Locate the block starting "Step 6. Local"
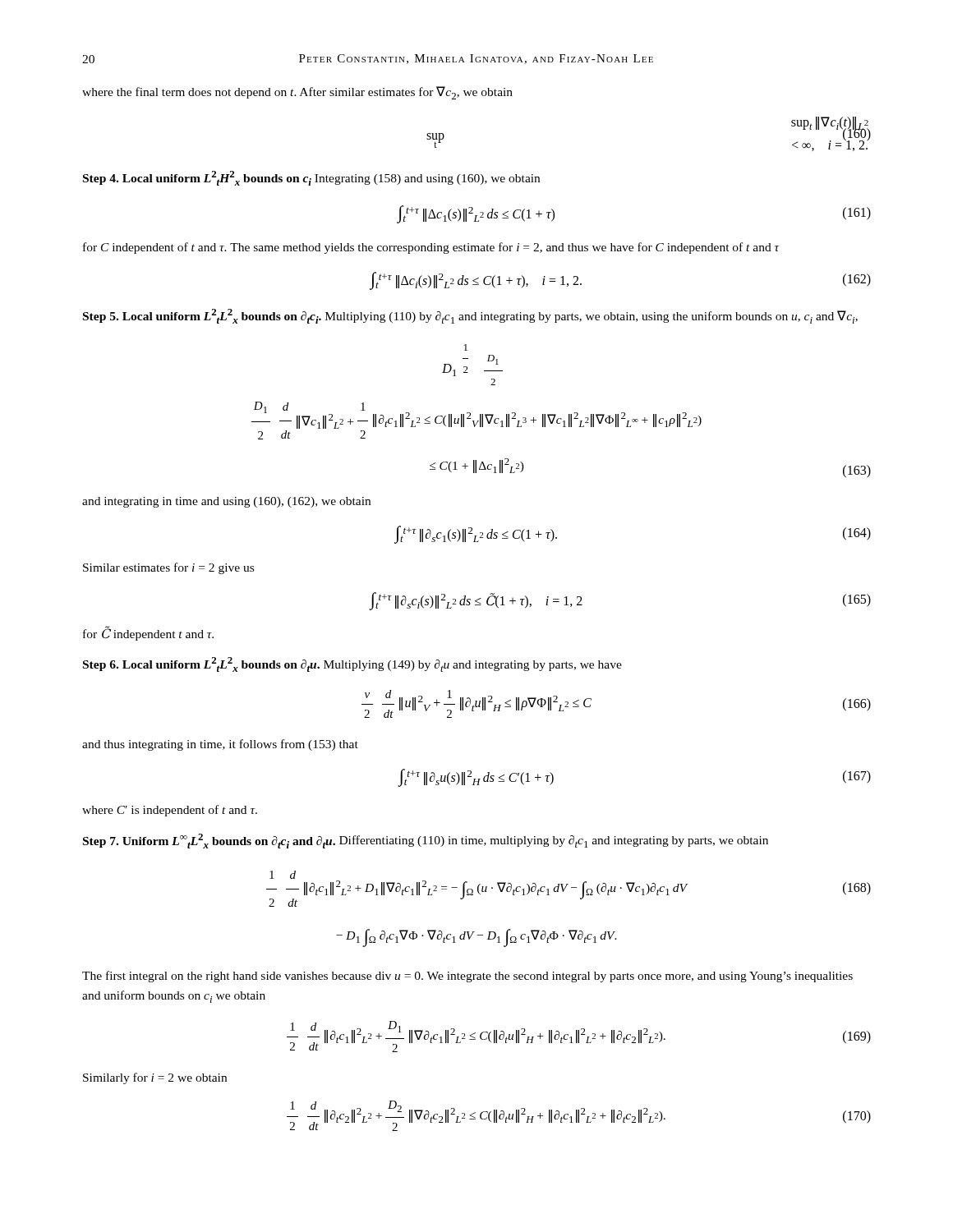 [352, 664]
